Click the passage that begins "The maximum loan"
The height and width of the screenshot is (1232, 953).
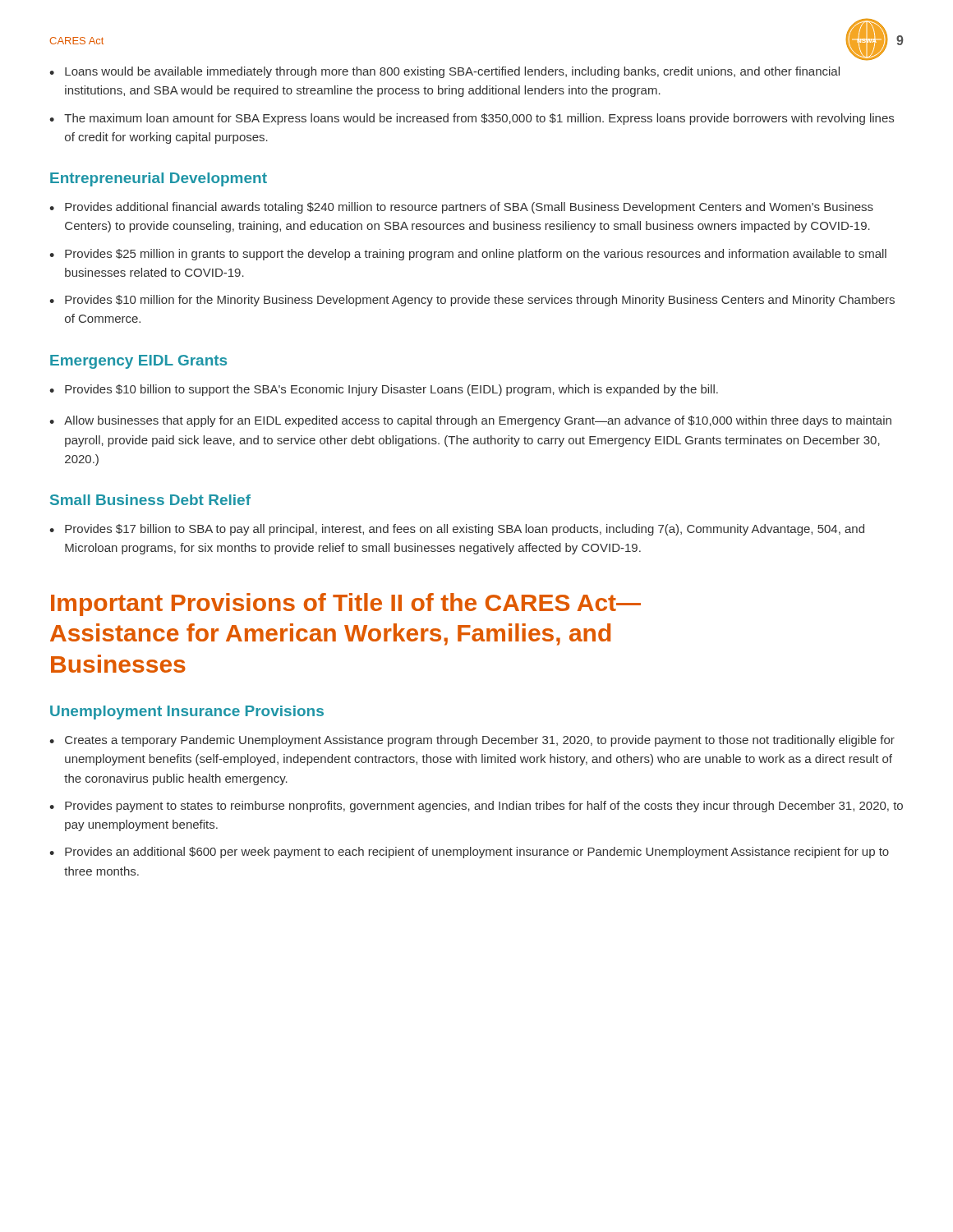click(x=484, y=127)
